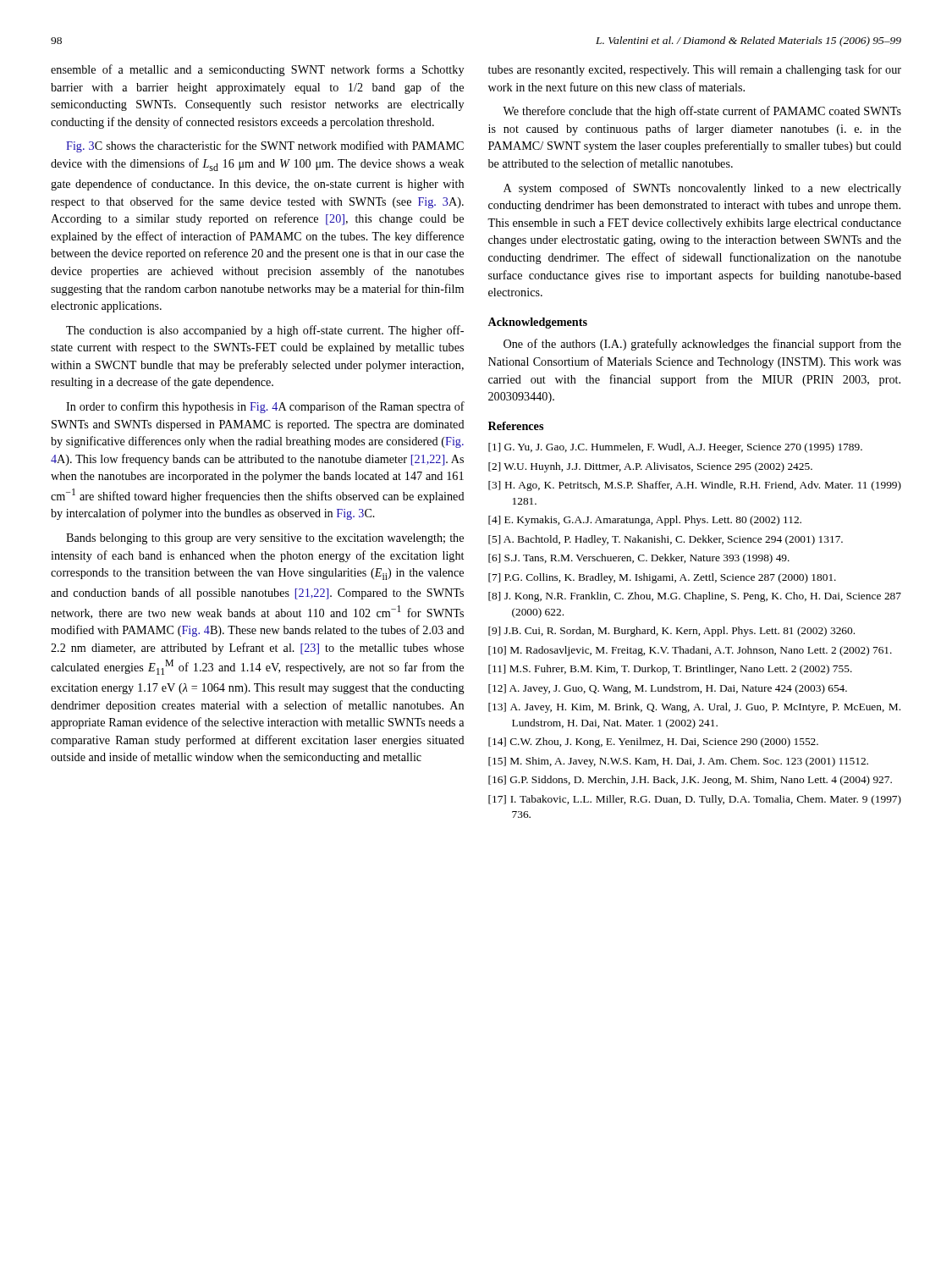Locate the list item containing "[1] G. Yu, J. Gao,"
952x1270 pixels.
[675, 447]
